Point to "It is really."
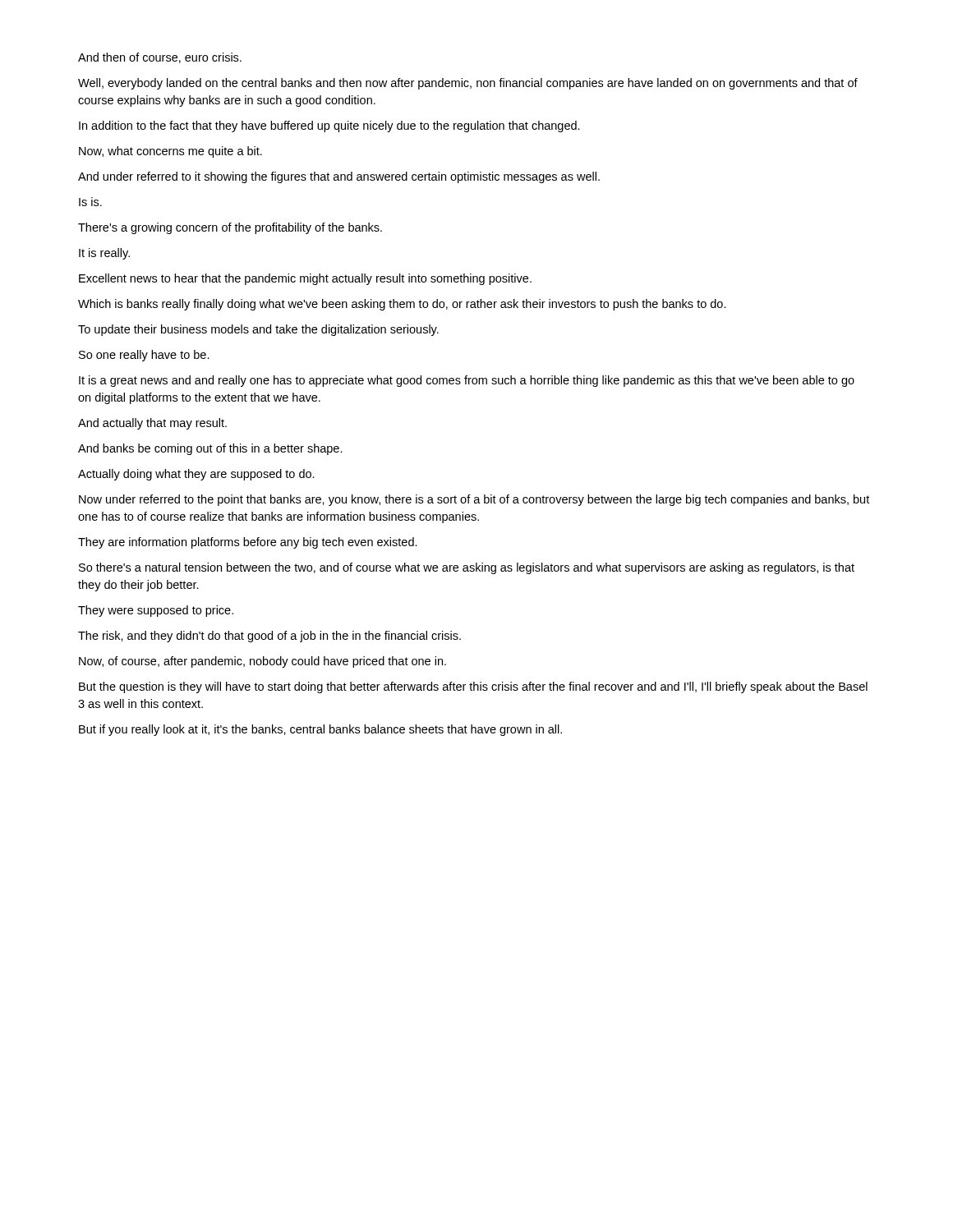The height and width of the screenshot is (1232, 953). point(104,253)
